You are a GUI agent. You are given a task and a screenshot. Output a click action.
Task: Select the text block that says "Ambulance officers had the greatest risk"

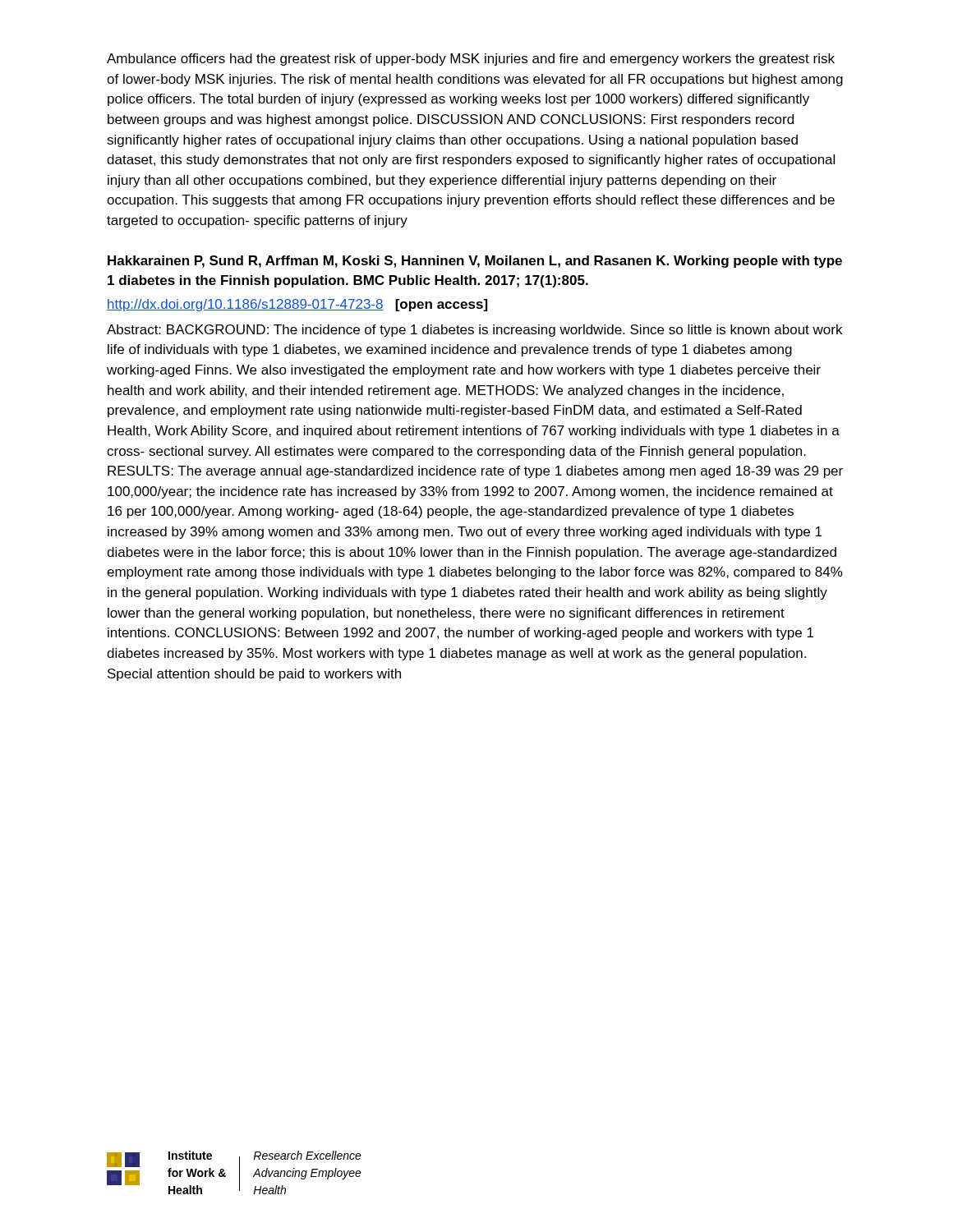[x=475, y=140]
